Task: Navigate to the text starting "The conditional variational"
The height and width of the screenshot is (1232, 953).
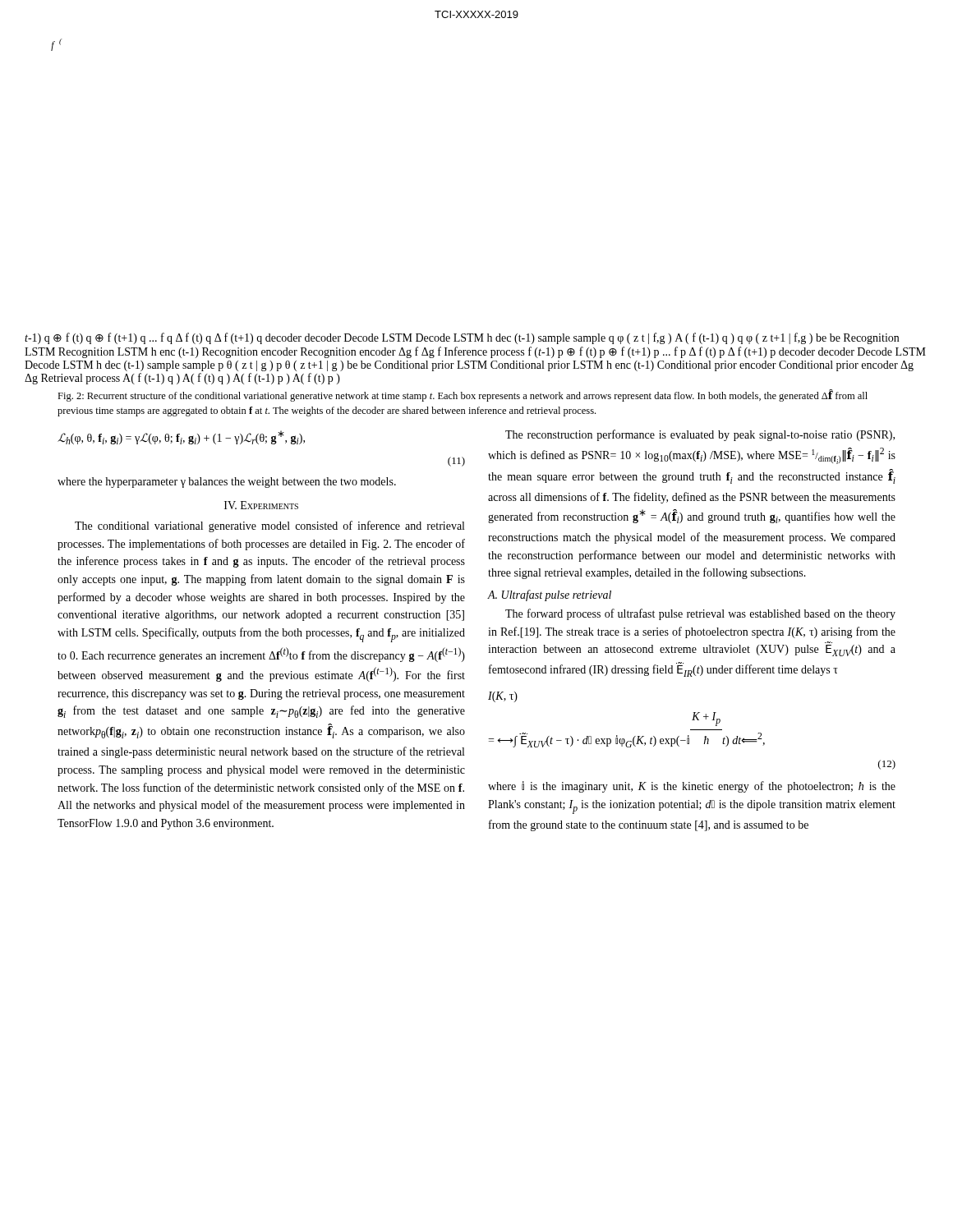Action: pyautogui.click(x=261, y=675)
